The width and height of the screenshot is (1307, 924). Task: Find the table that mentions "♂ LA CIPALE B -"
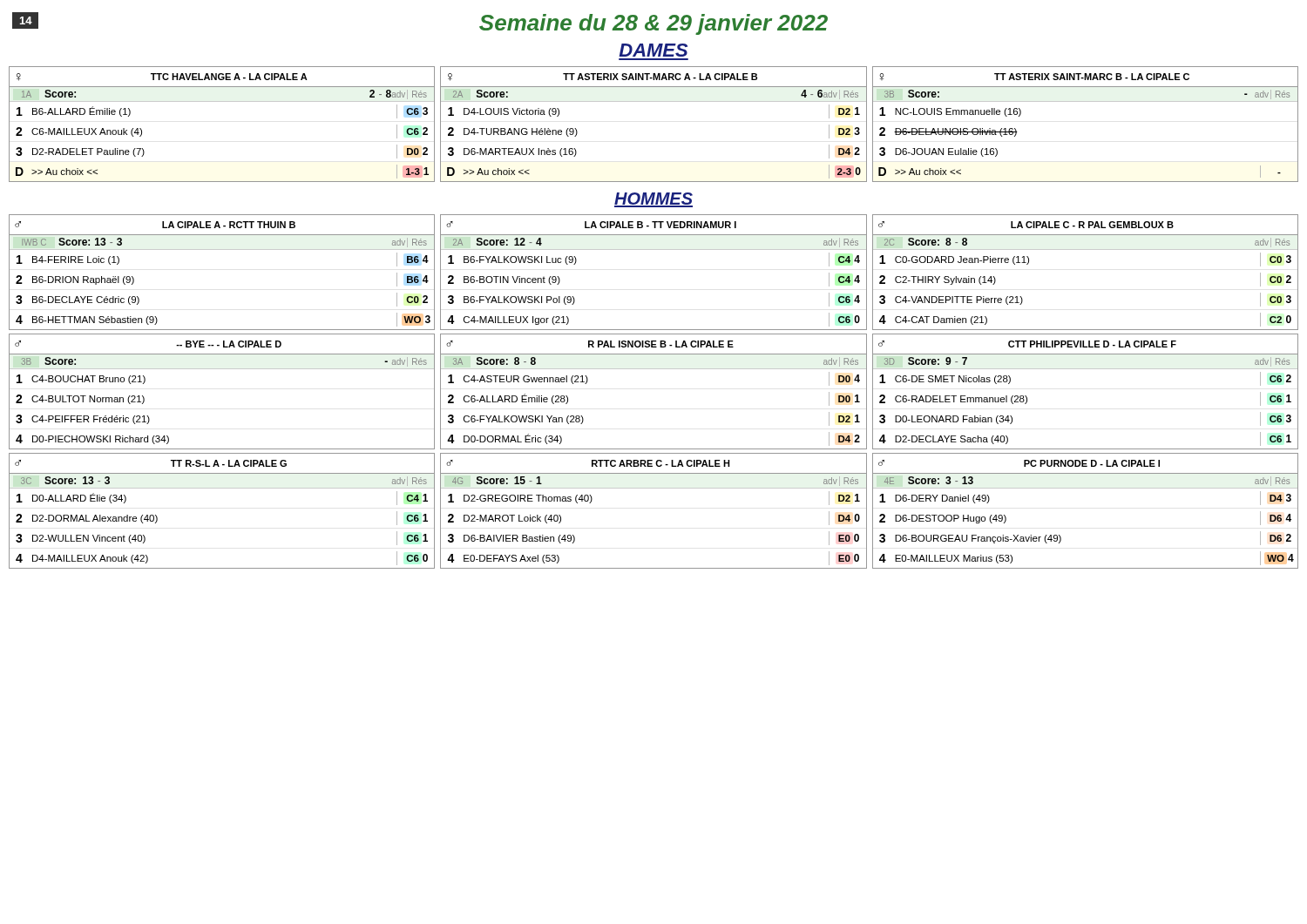(654, 272)
